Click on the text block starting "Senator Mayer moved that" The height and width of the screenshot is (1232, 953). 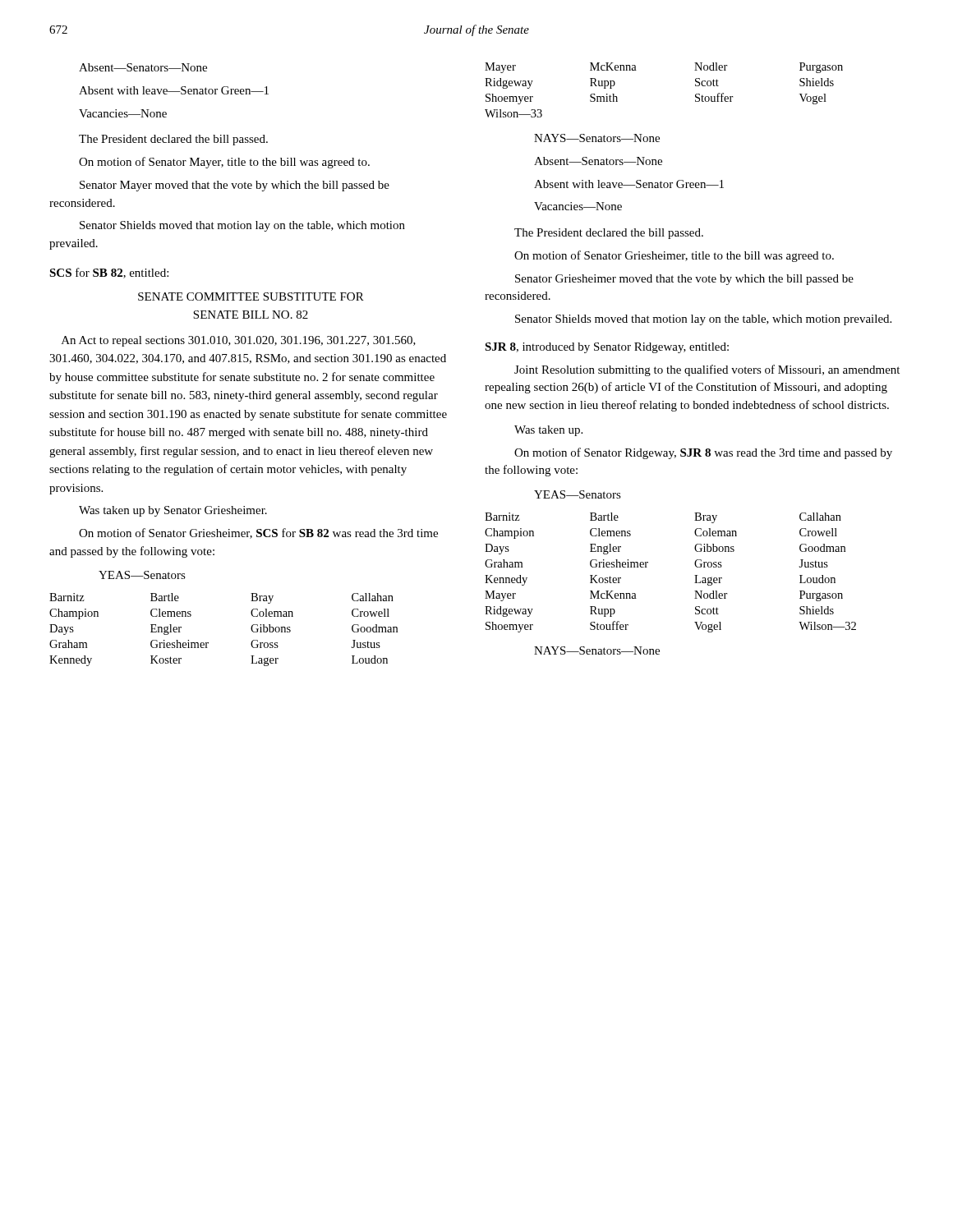click(251, 194)
